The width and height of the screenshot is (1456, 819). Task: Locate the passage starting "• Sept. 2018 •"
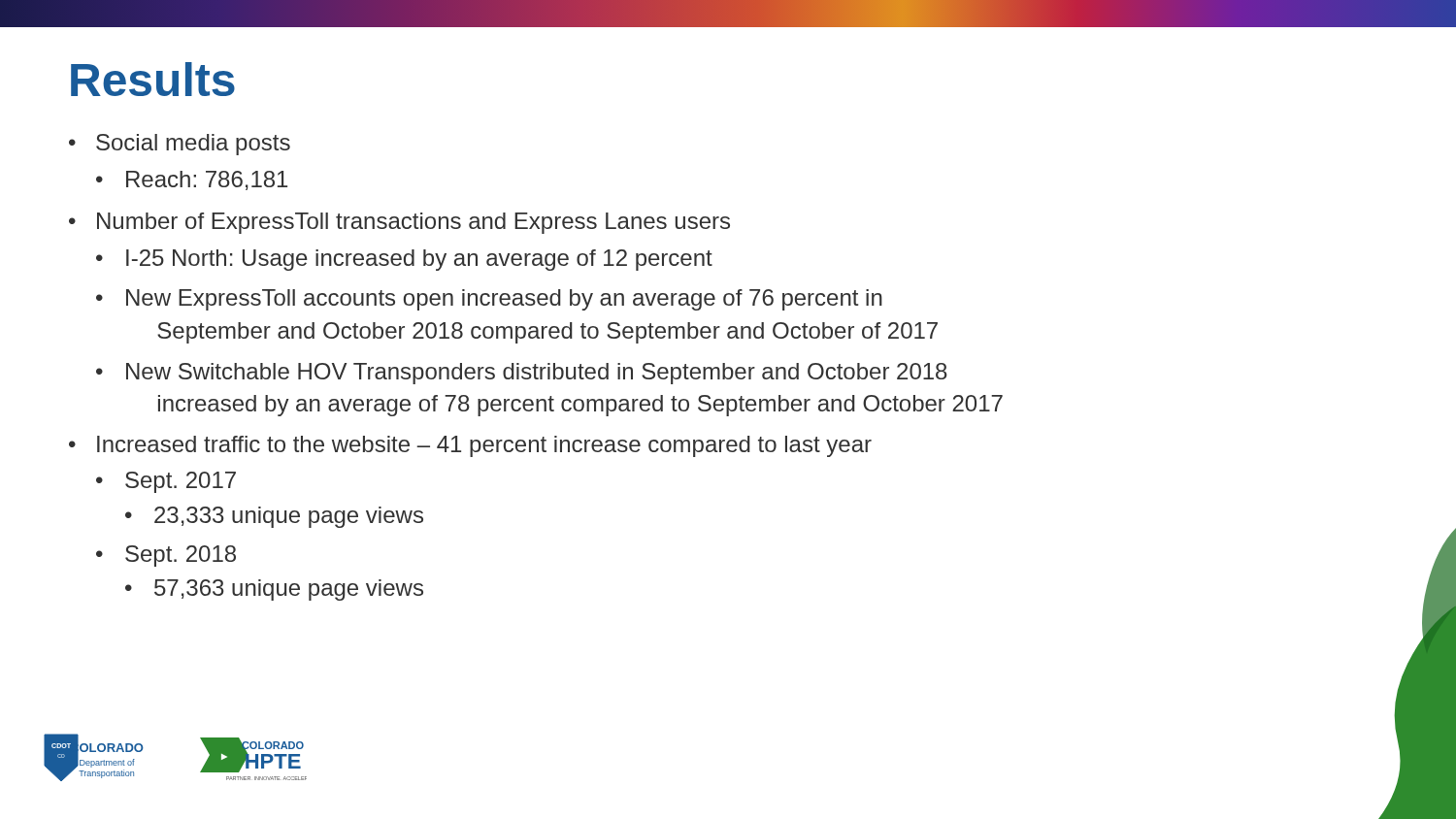[166, 556]
